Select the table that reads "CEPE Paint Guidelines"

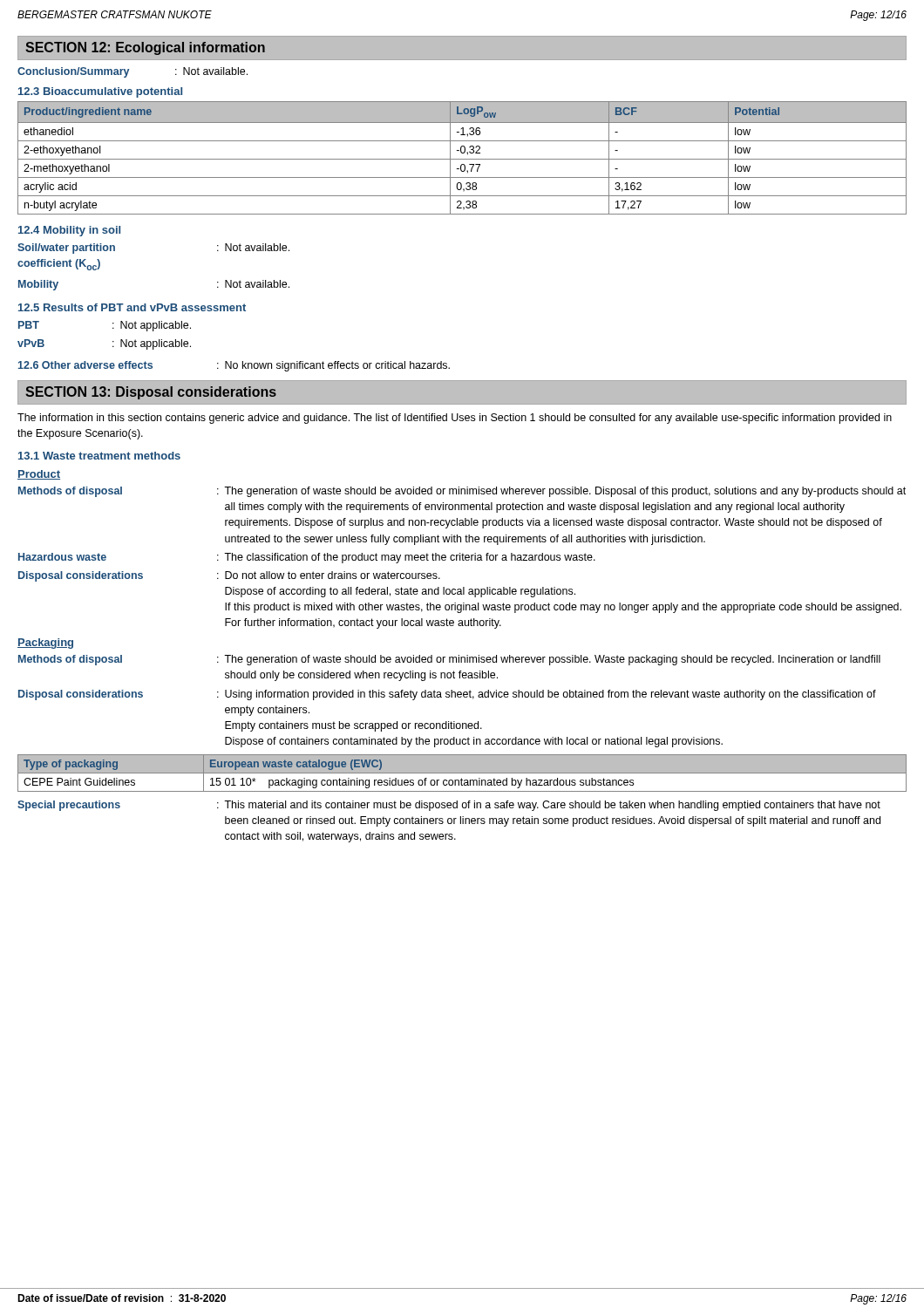(462, 773)
